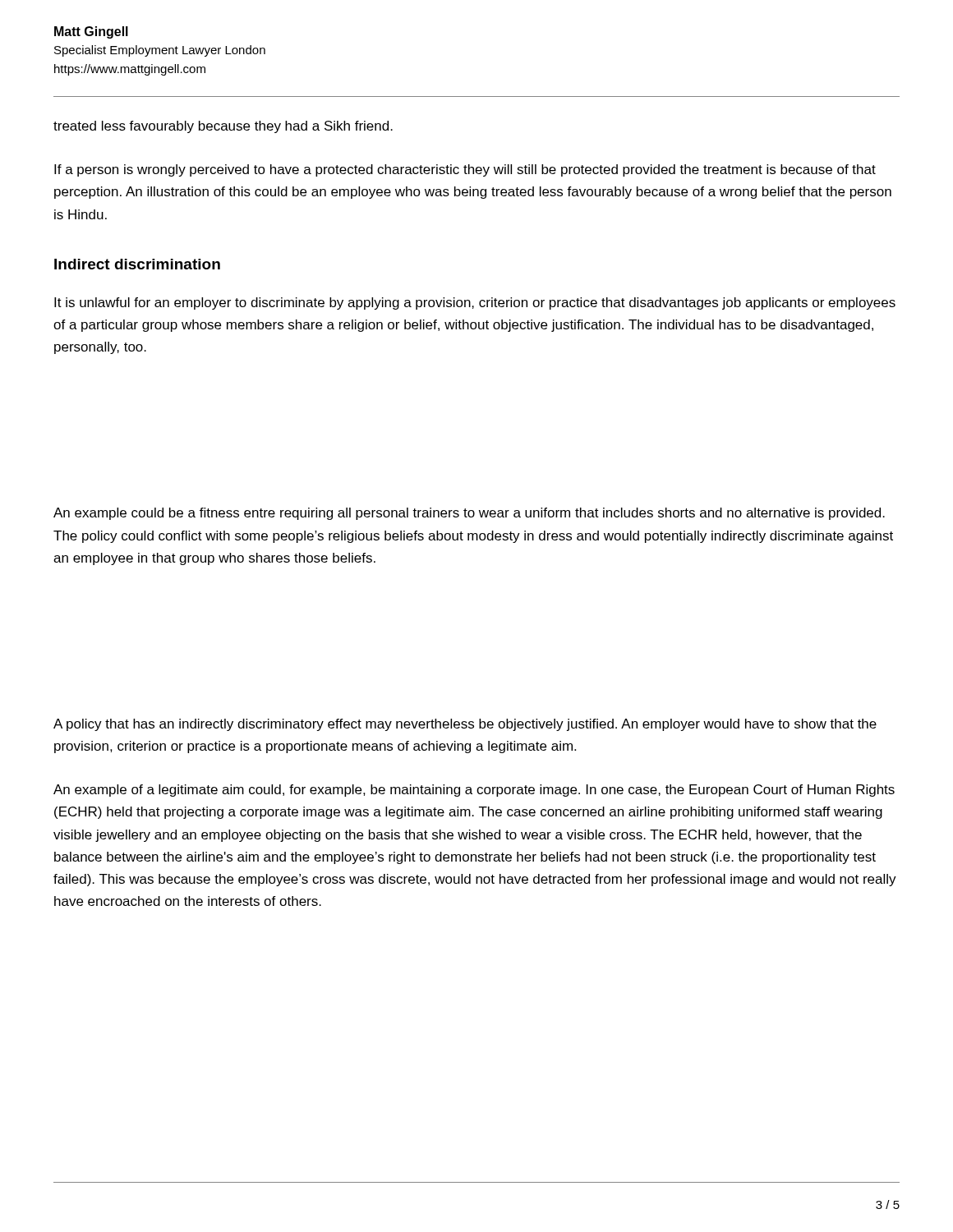Click on the text block that reads "treated less favourably because they had a Sikh"

click(x=223, y=126)
